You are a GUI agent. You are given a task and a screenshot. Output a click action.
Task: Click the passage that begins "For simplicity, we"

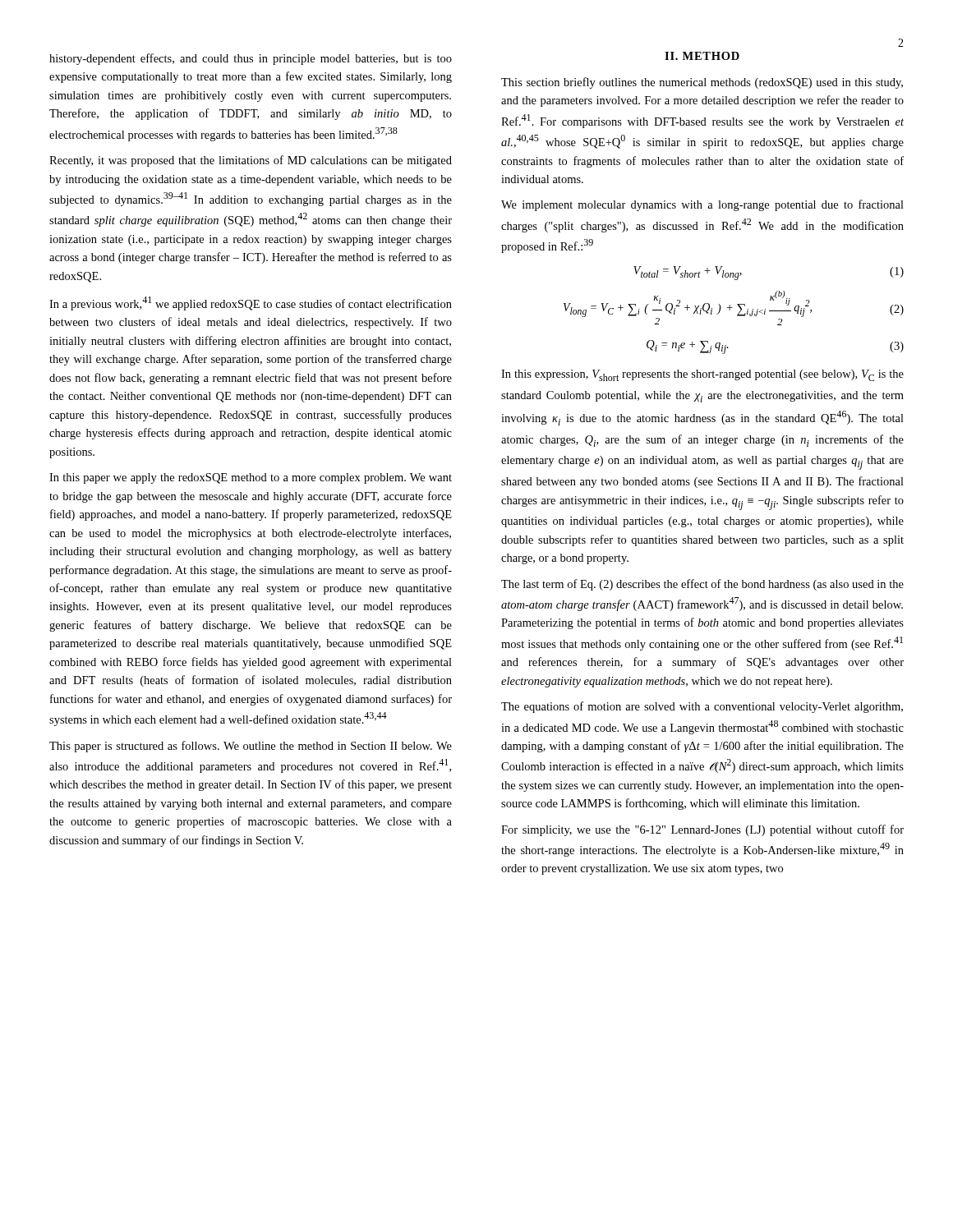(x=702, y=849)
